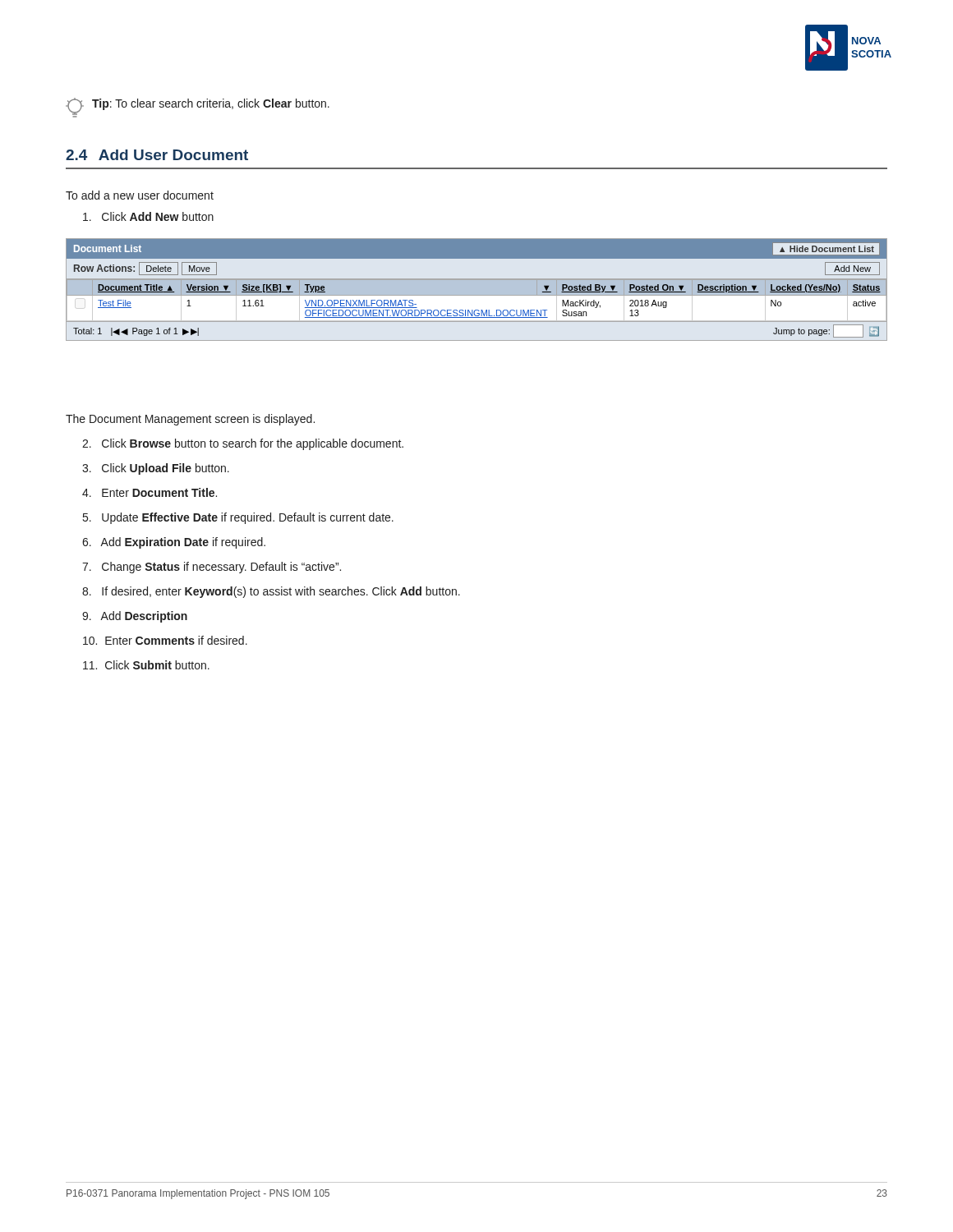Locate the text block starting "Click Add New button"
Image resolution: width=953 pixels, height=1232 pixels.
tap(148, 217)
